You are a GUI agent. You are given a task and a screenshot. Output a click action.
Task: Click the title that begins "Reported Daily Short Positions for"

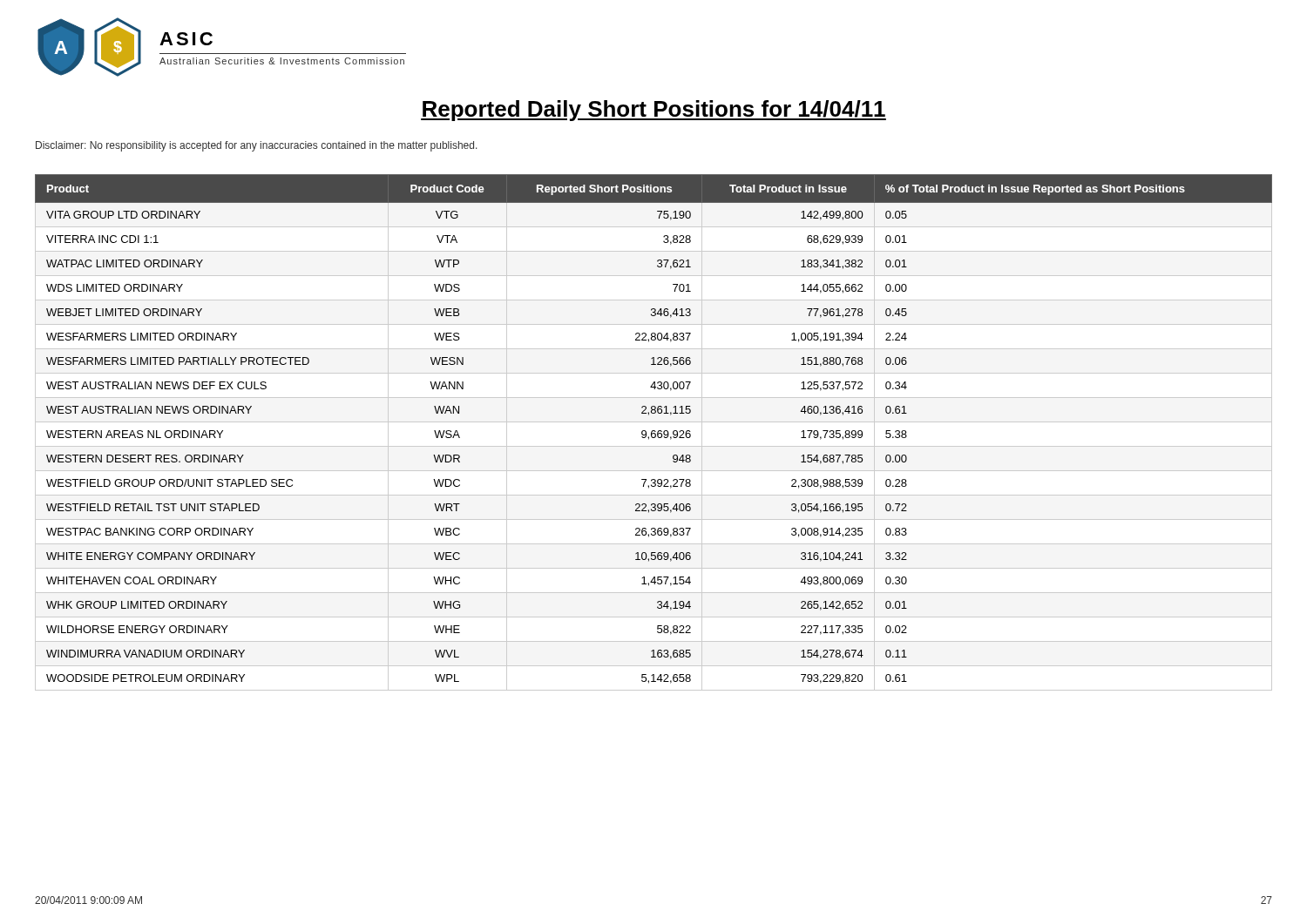point(654,109)
